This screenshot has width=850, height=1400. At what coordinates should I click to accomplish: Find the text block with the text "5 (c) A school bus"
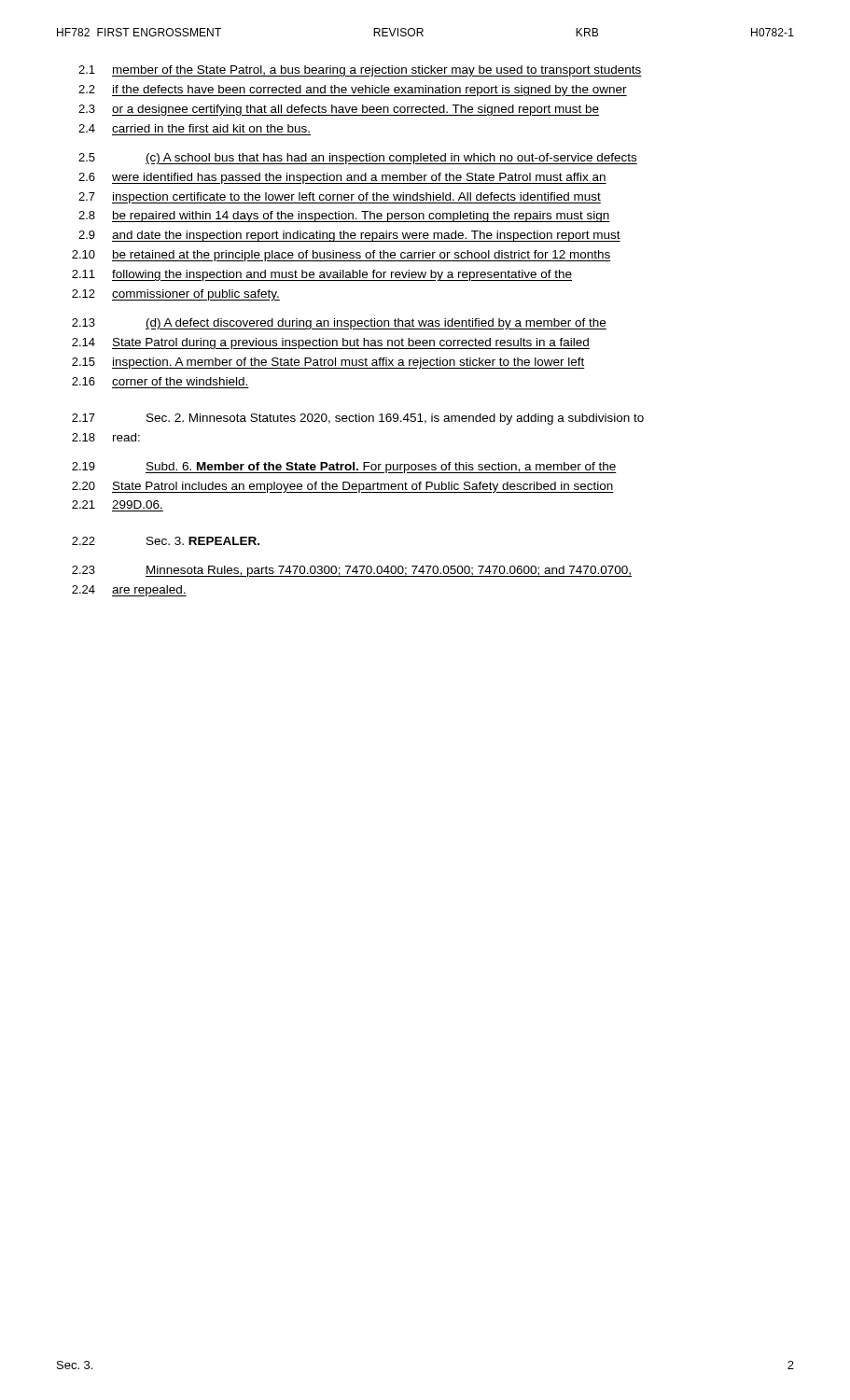(x=425, y=158)
